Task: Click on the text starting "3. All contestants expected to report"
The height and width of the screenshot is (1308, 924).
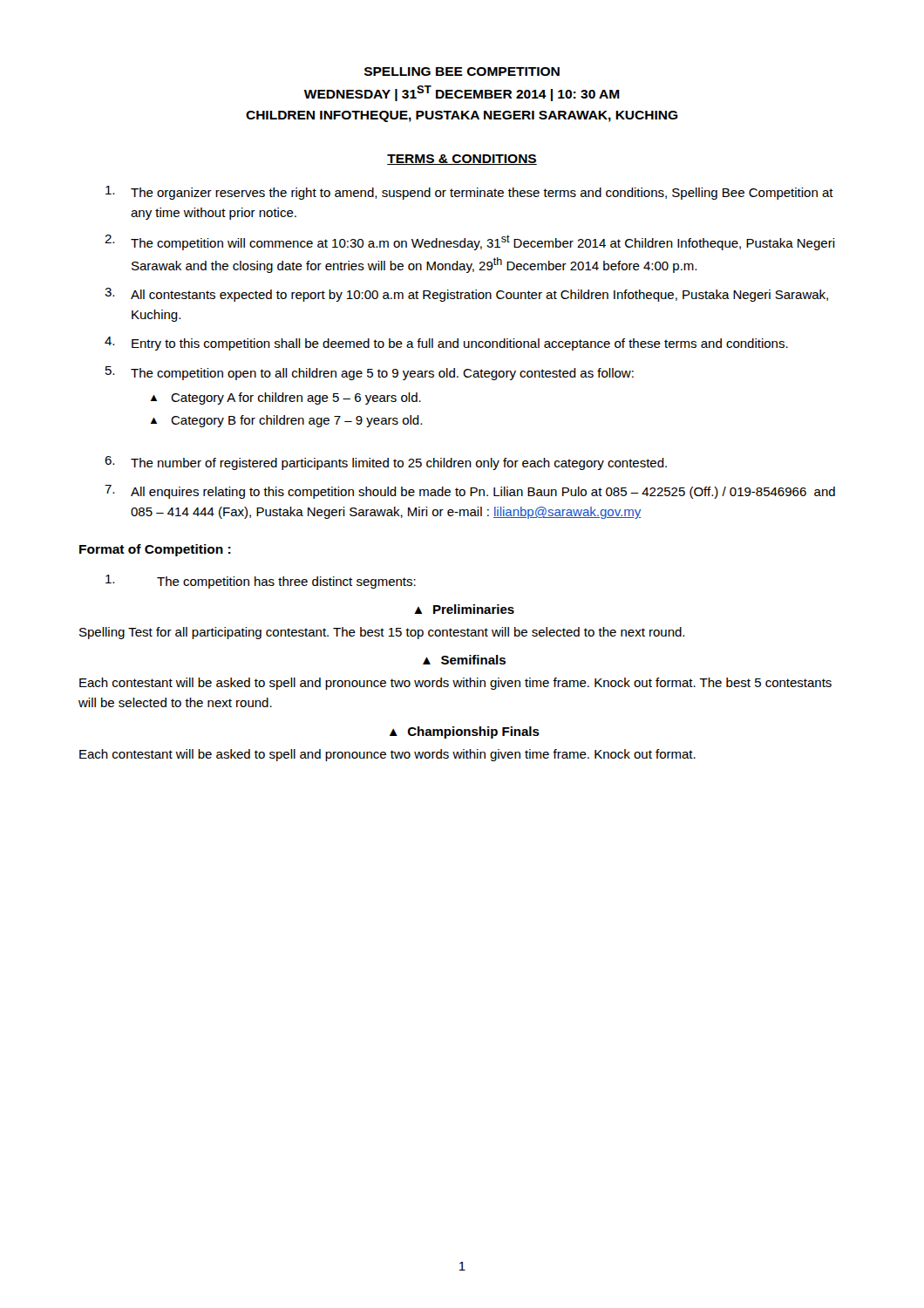Action: click(x=475, y=305)
